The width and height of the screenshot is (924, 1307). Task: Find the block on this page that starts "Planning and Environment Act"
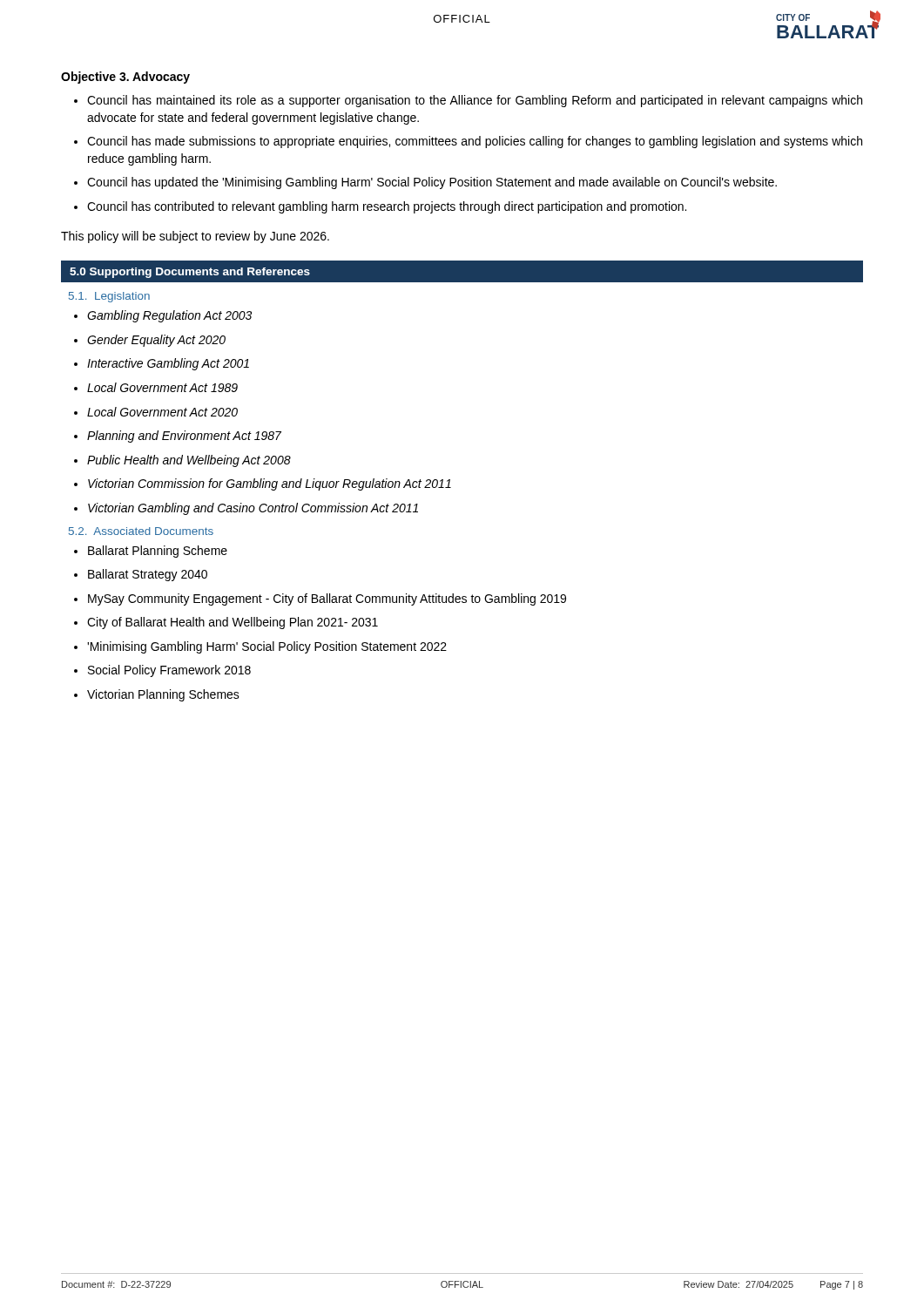pyautogui.click(x=184, y=436)
